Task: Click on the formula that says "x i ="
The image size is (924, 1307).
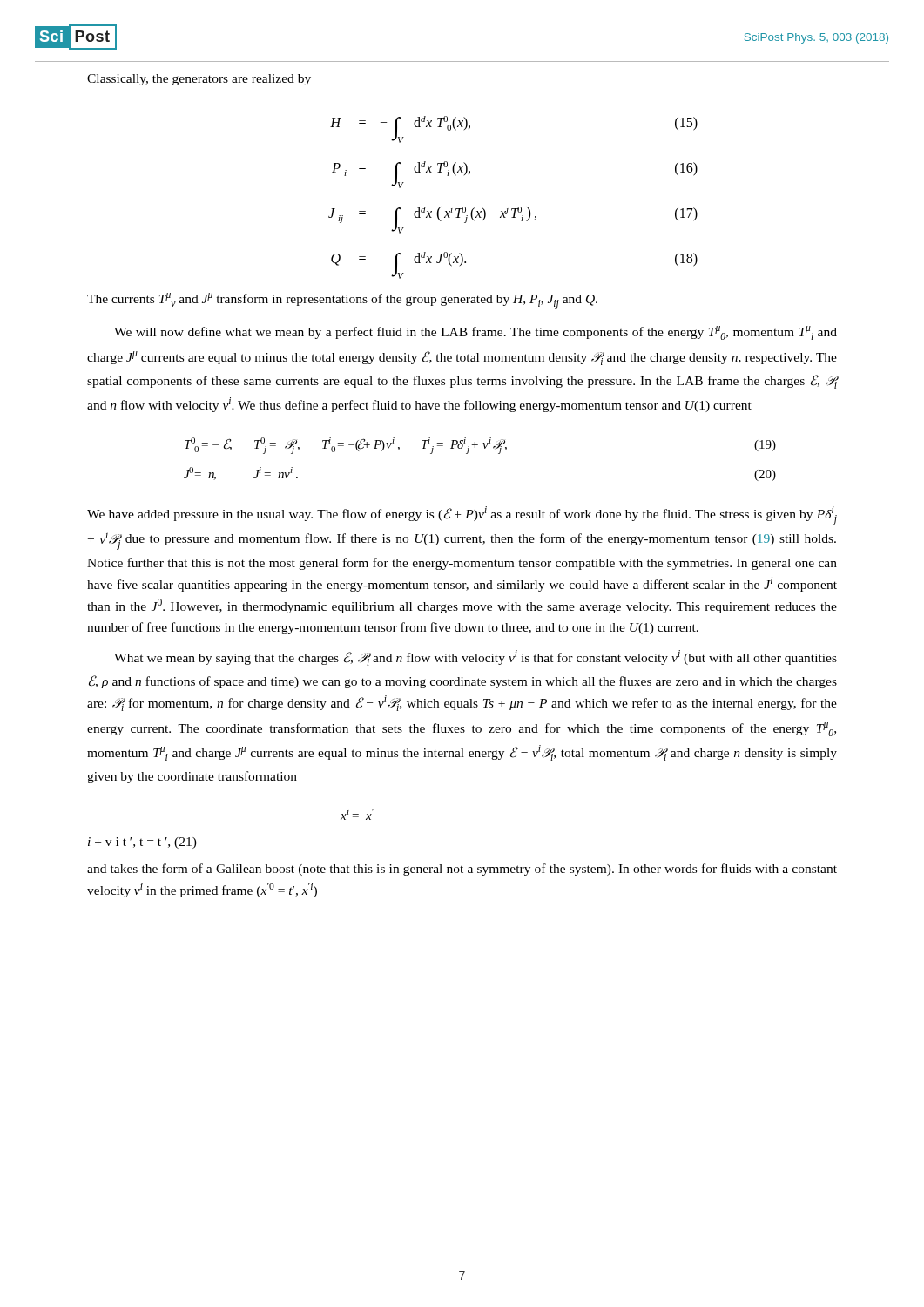Action: pyautogui.click(x=357, y=814)
